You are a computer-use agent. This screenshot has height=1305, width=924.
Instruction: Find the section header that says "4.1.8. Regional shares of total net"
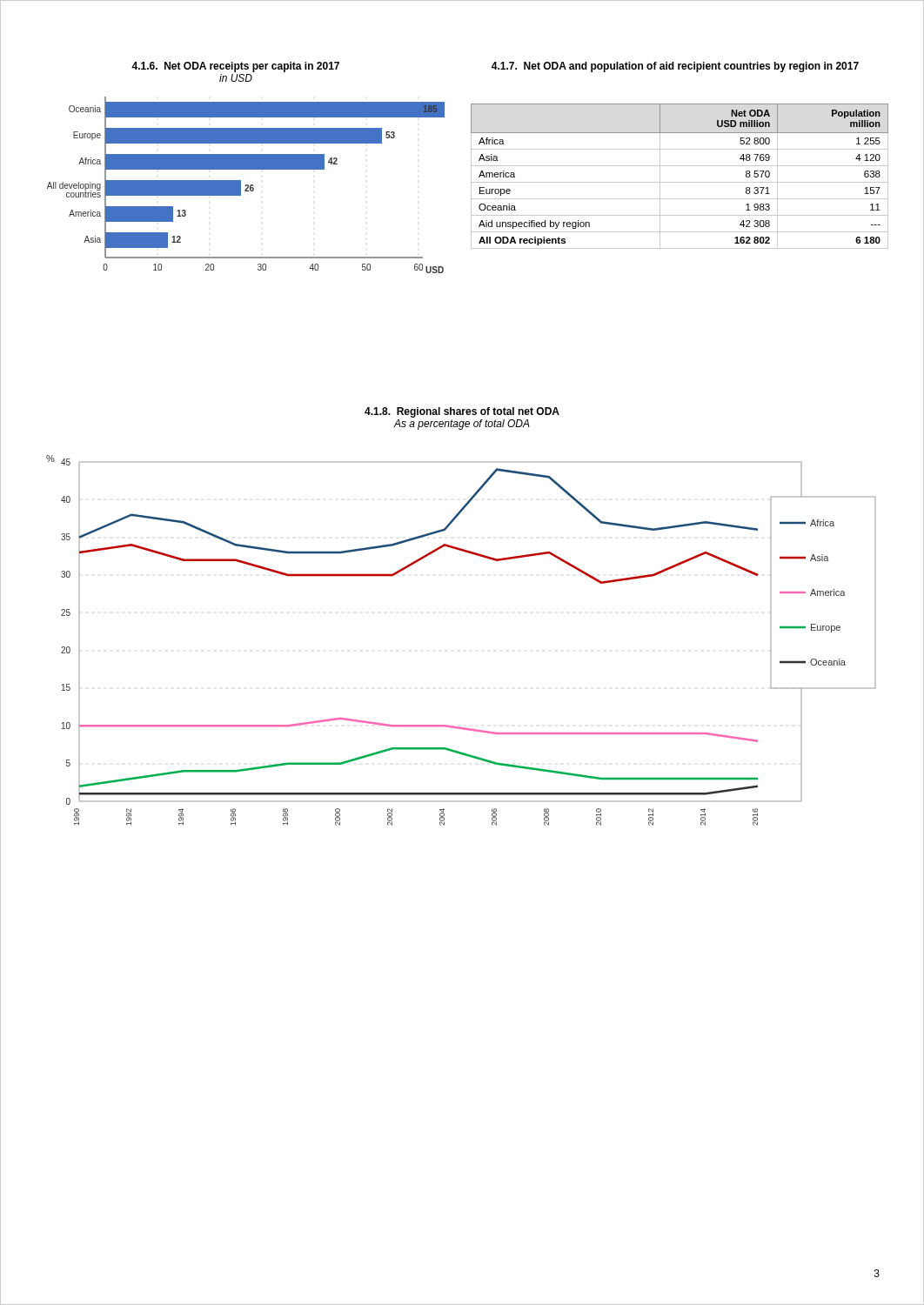coord(462,418)
